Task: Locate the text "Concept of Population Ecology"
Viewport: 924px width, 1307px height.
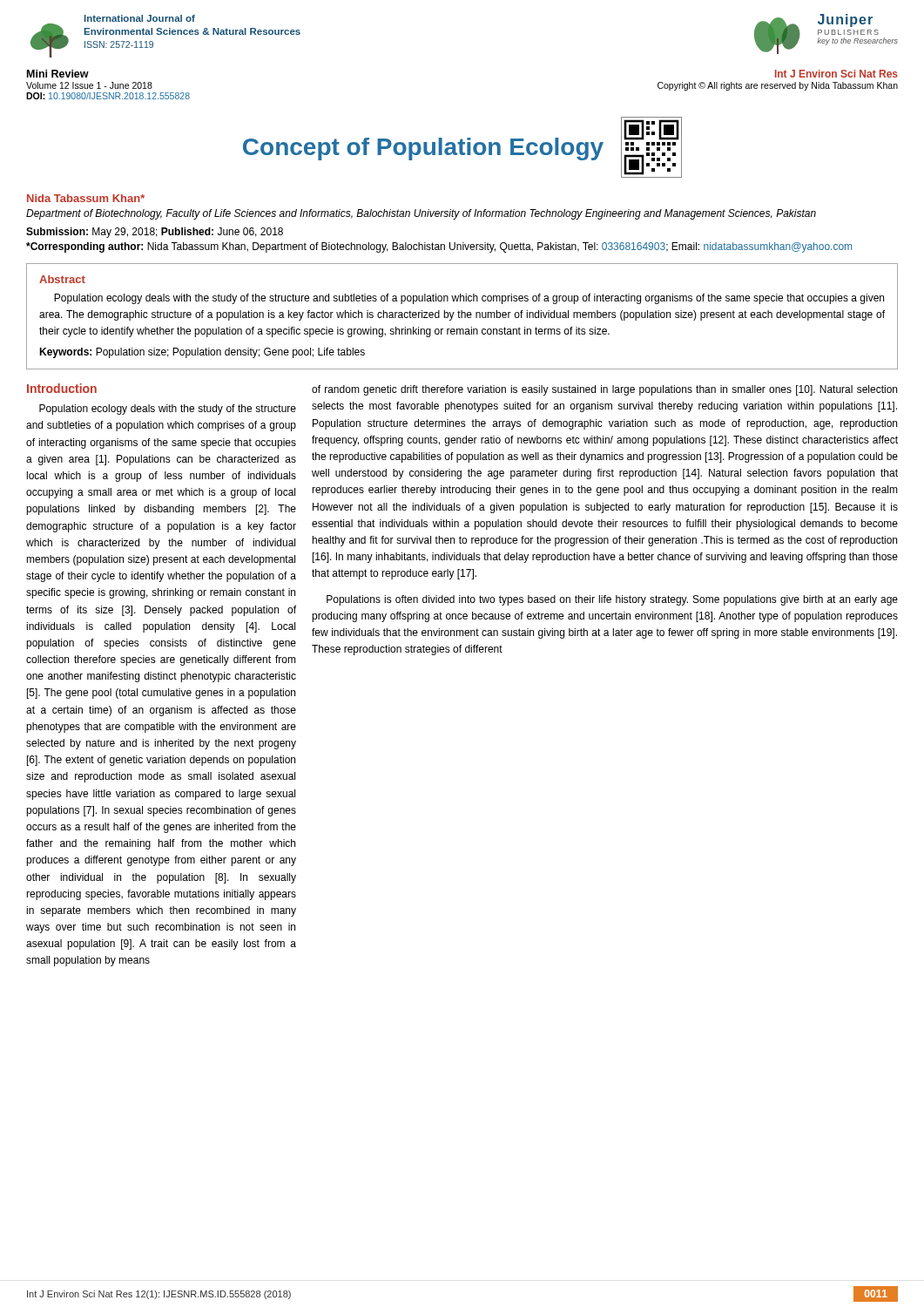Action: [462, 147]
